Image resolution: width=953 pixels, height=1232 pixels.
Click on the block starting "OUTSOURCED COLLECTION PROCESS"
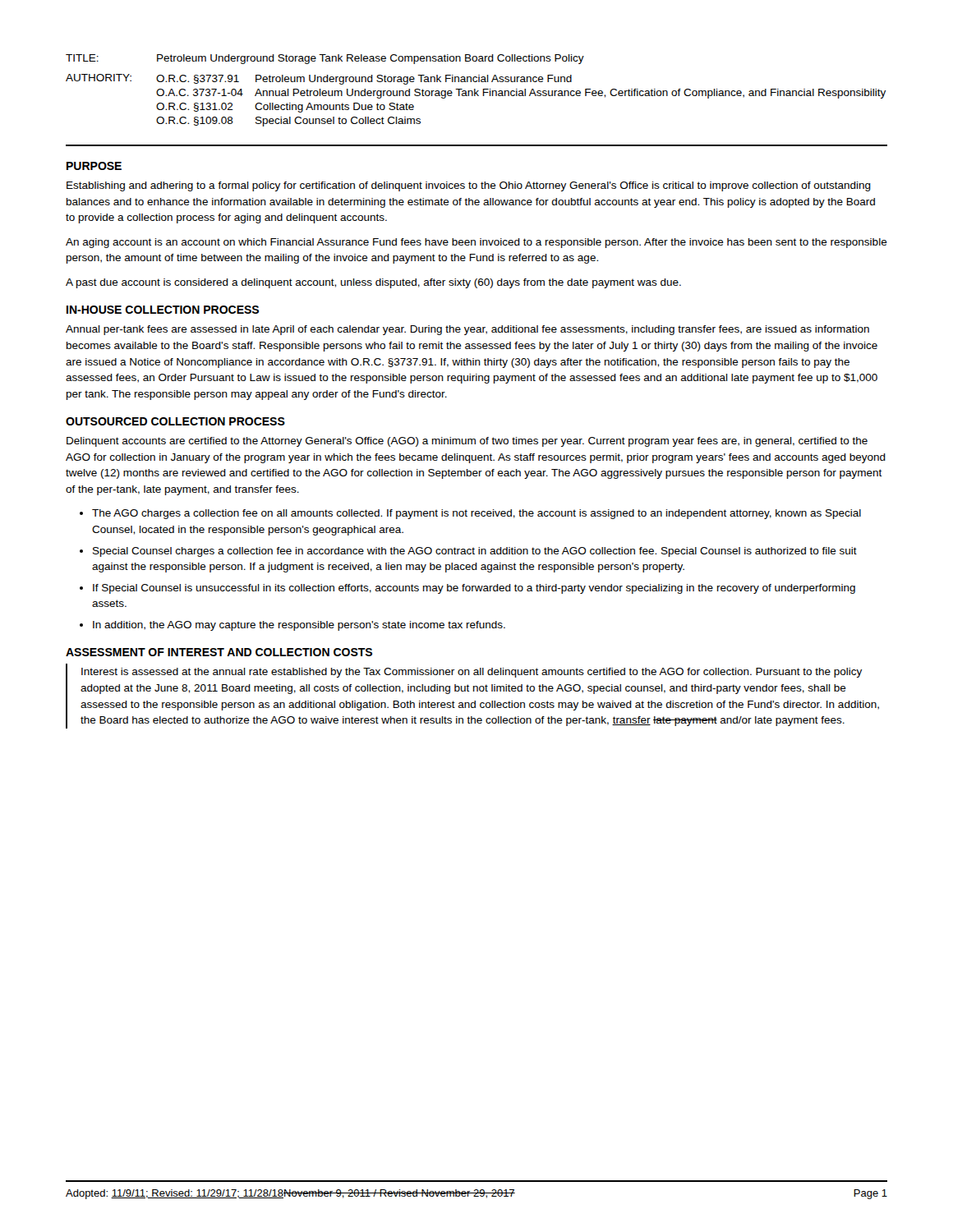[175, 422]
